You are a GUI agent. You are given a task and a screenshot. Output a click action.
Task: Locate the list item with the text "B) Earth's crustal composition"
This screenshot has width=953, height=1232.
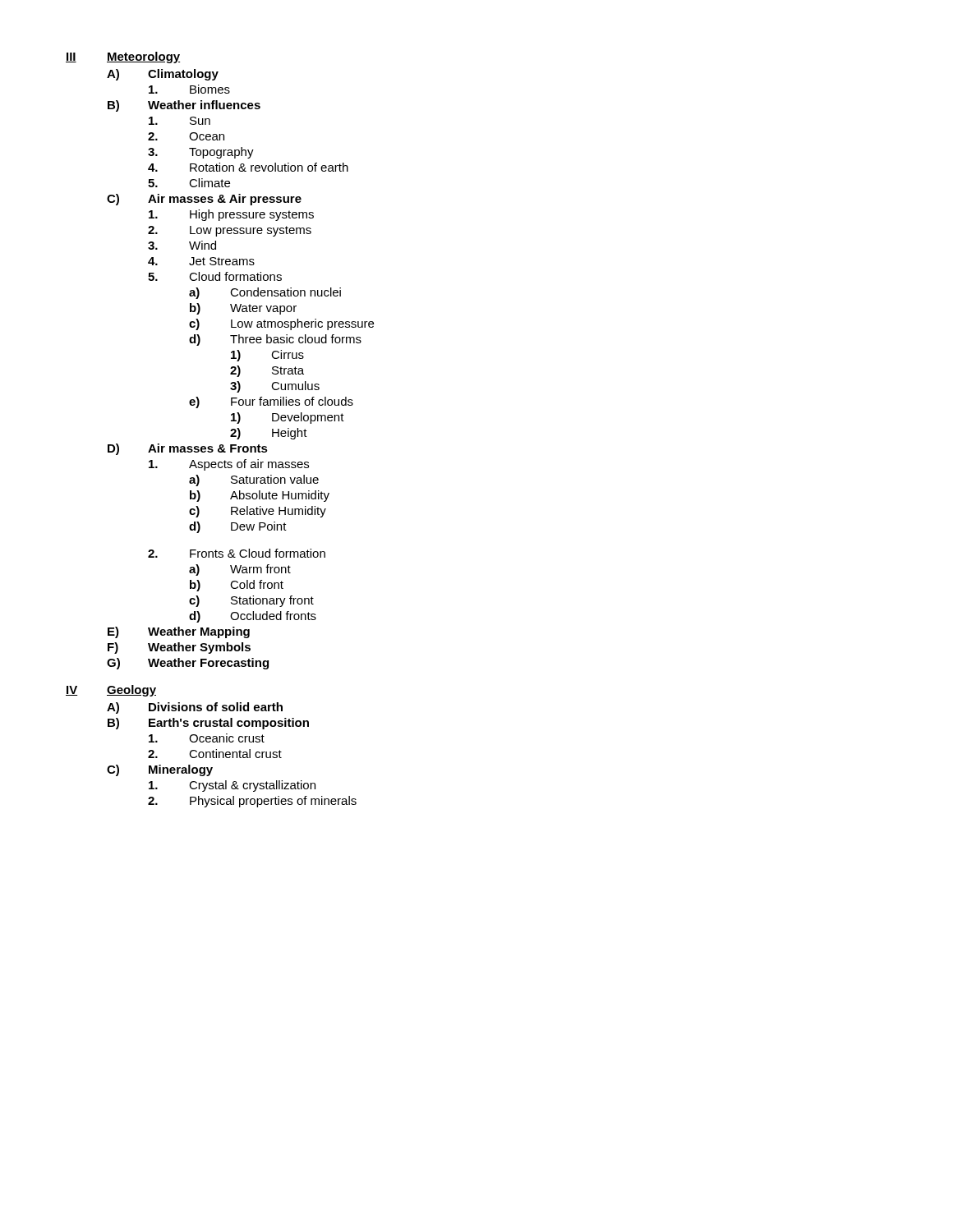pyautogui.click(x=208, y=722)
